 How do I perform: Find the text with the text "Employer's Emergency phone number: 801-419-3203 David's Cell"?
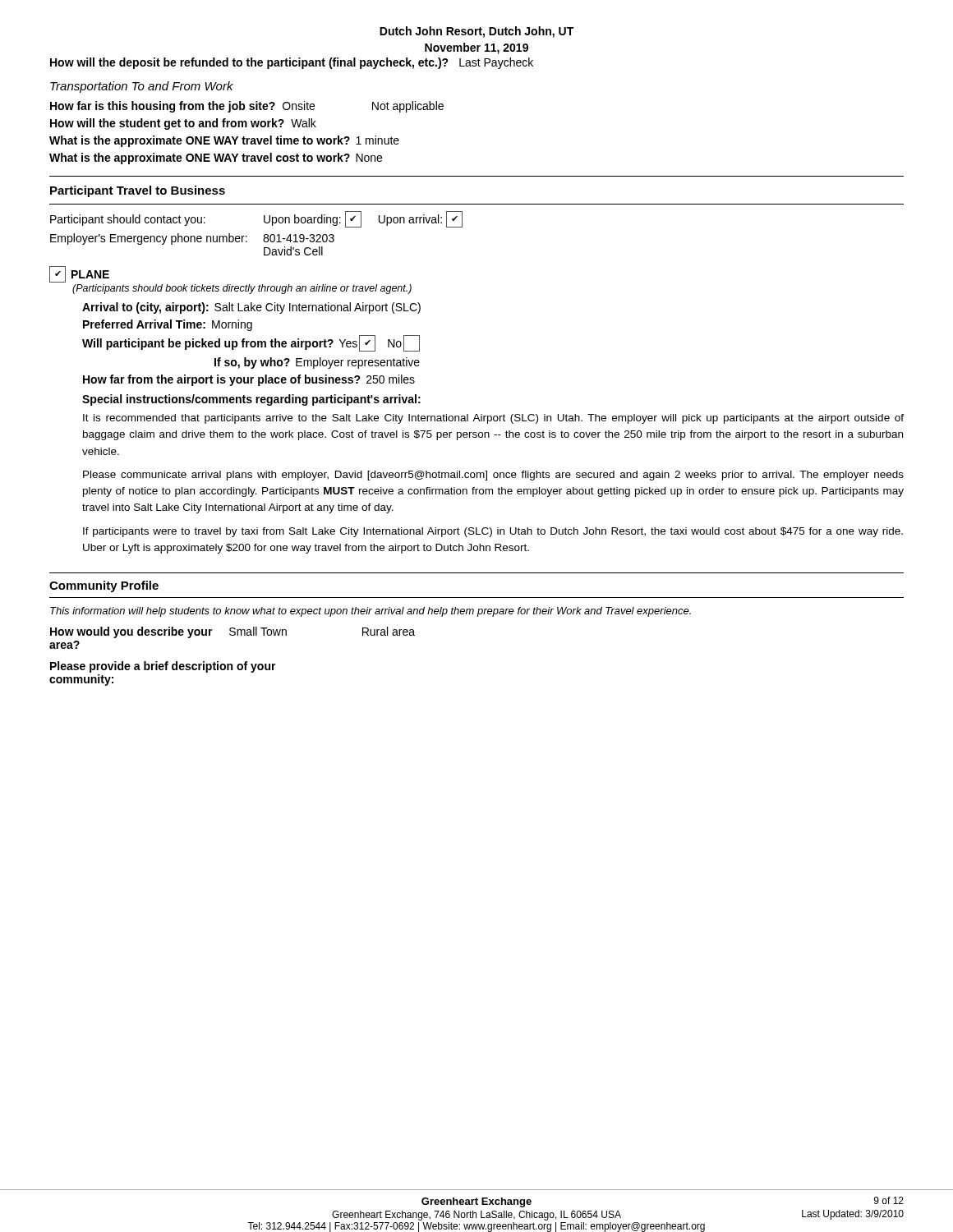192,239
